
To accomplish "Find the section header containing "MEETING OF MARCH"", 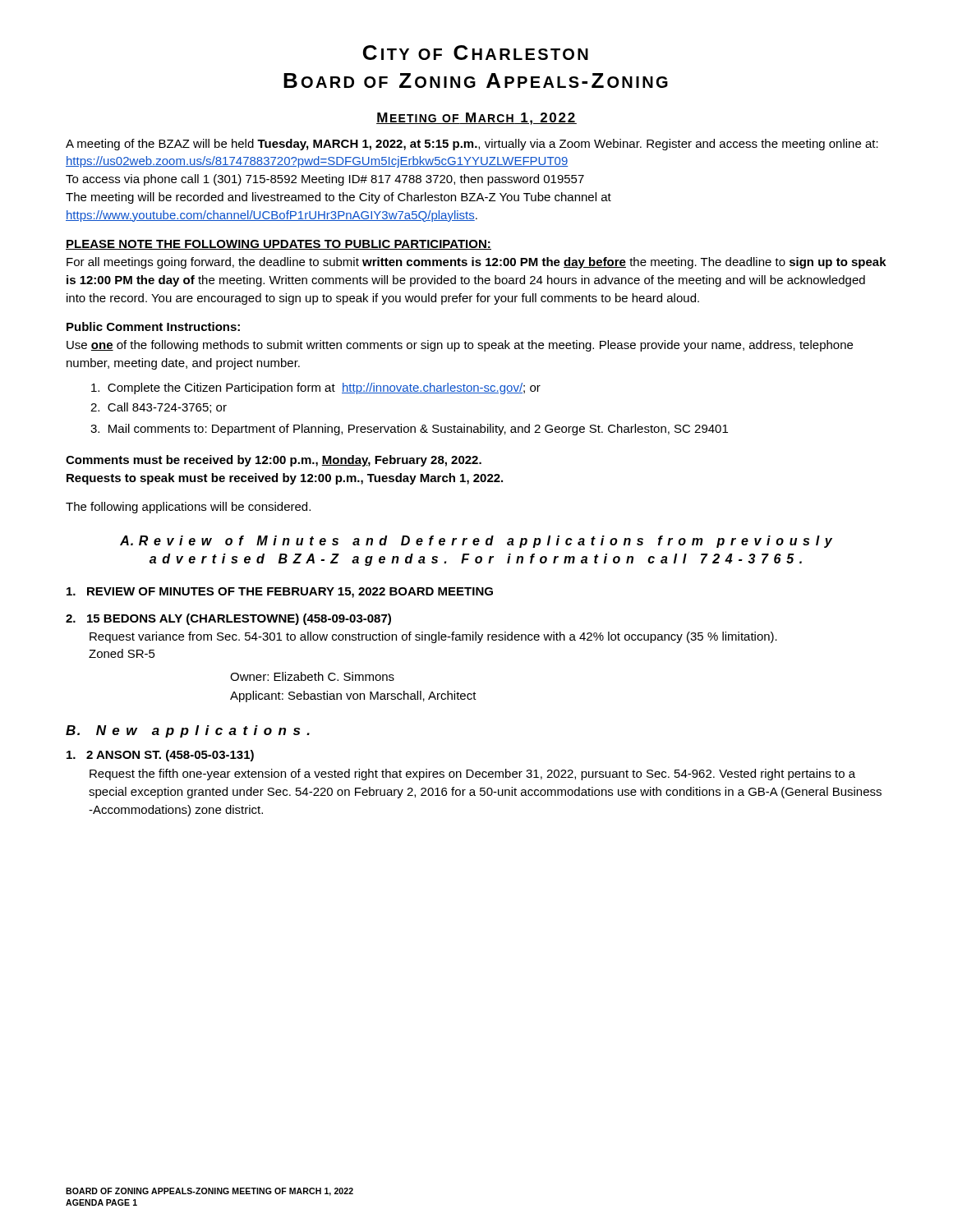I will 476,118.
